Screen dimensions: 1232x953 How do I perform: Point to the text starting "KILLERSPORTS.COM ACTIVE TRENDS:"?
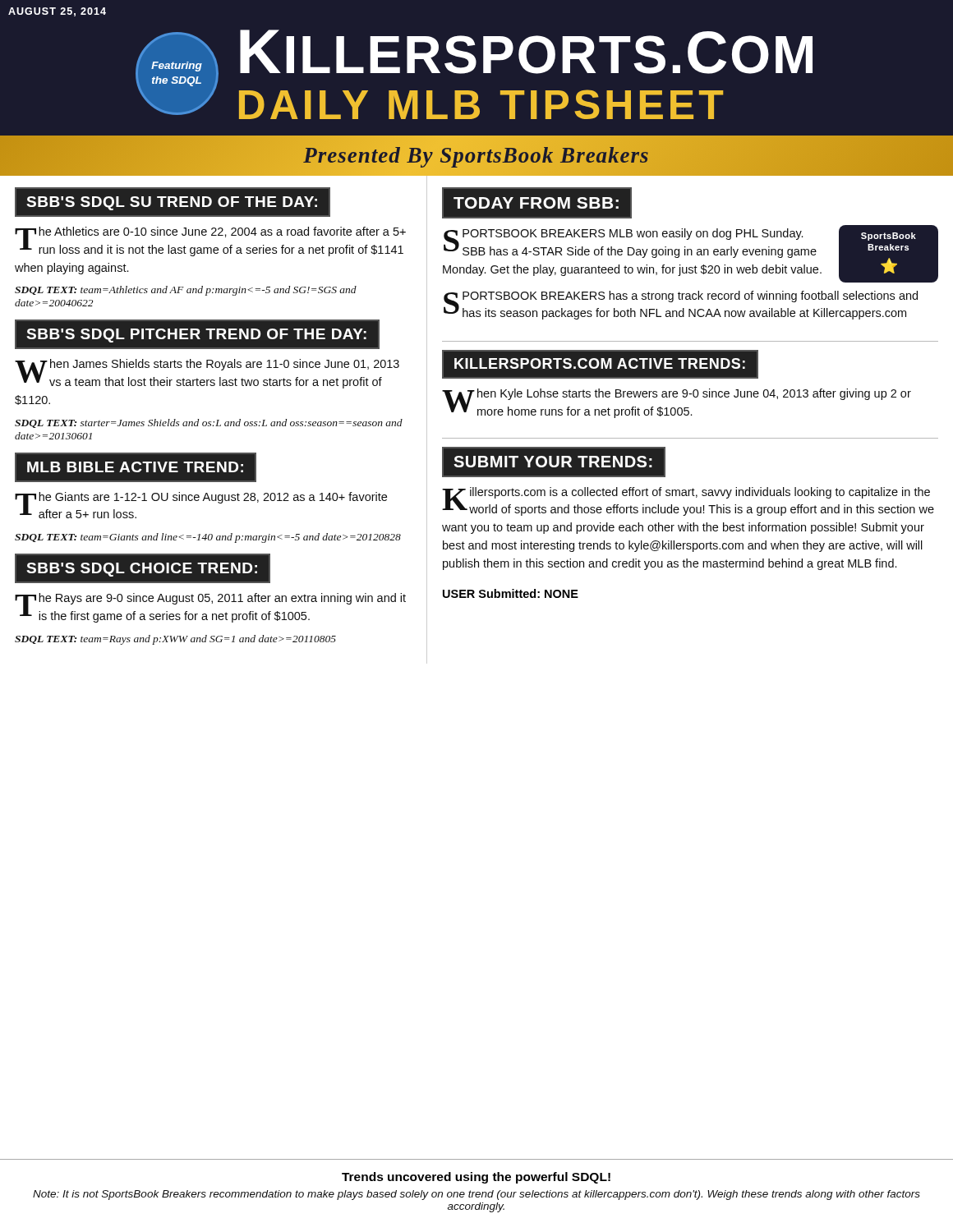tap(600, 364)
